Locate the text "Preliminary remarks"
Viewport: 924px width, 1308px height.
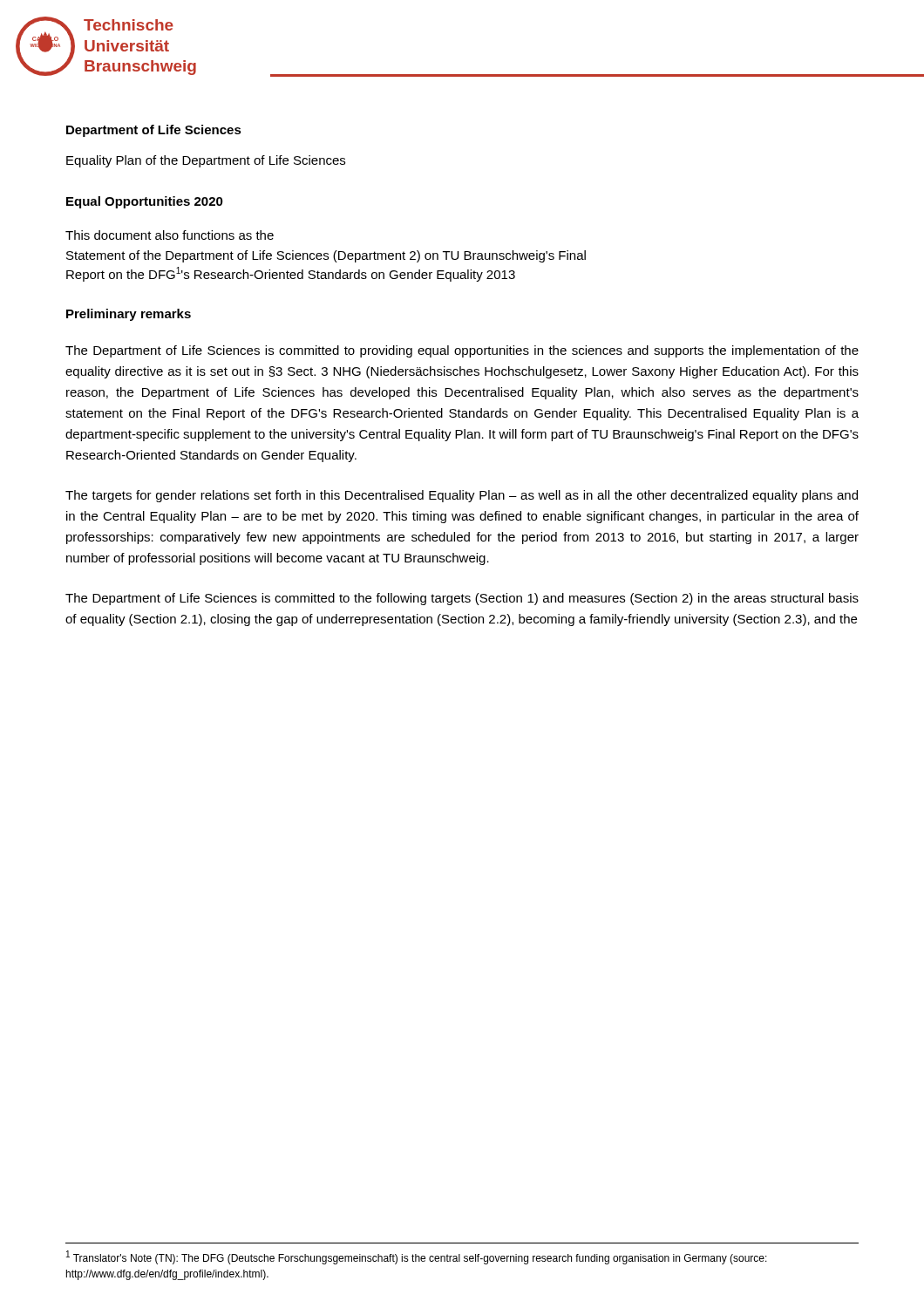128,313
